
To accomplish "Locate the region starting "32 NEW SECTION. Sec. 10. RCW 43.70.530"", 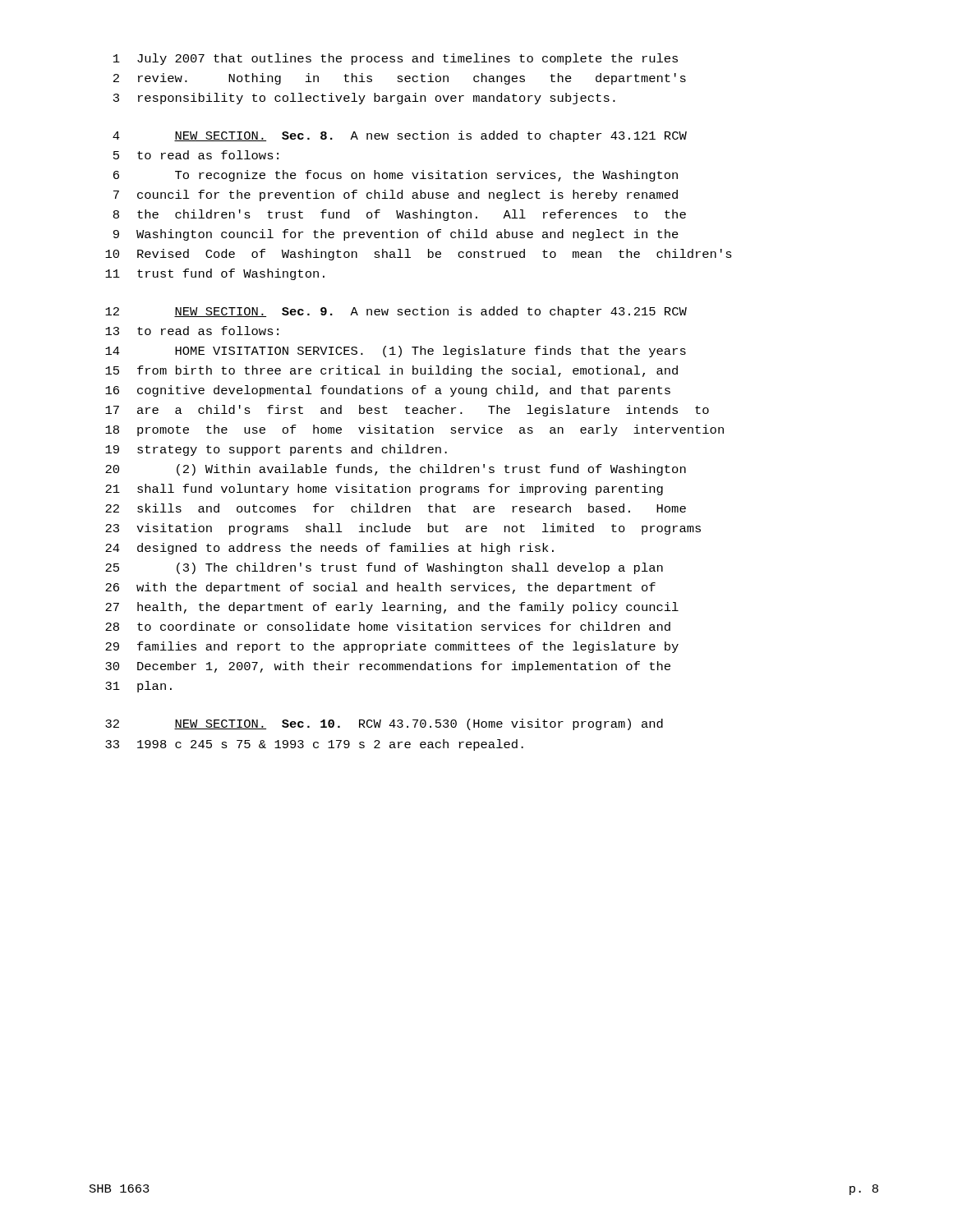I will pos(484,735).
